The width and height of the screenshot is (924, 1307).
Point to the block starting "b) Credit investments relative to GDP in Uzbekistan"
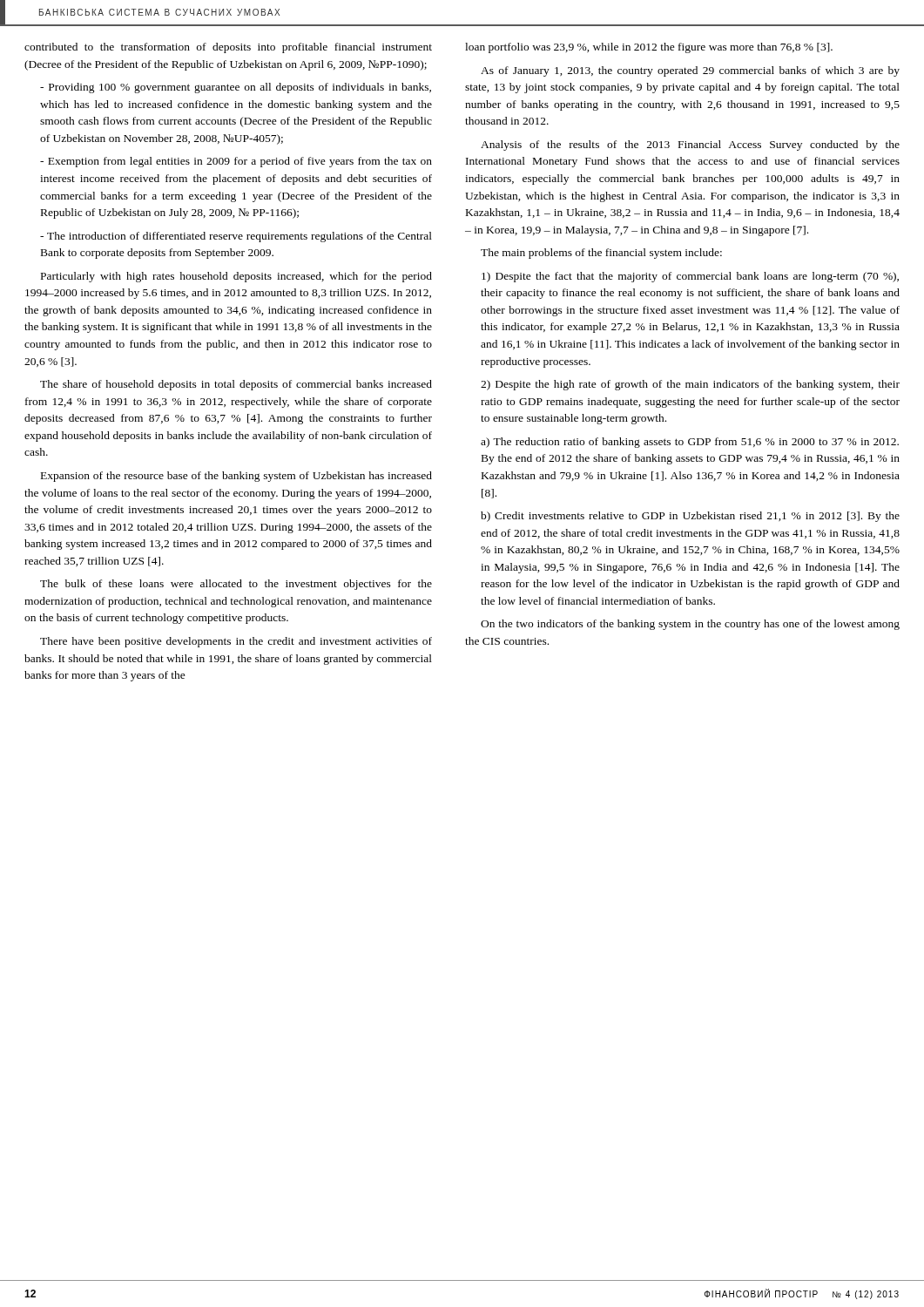point(682,558)
